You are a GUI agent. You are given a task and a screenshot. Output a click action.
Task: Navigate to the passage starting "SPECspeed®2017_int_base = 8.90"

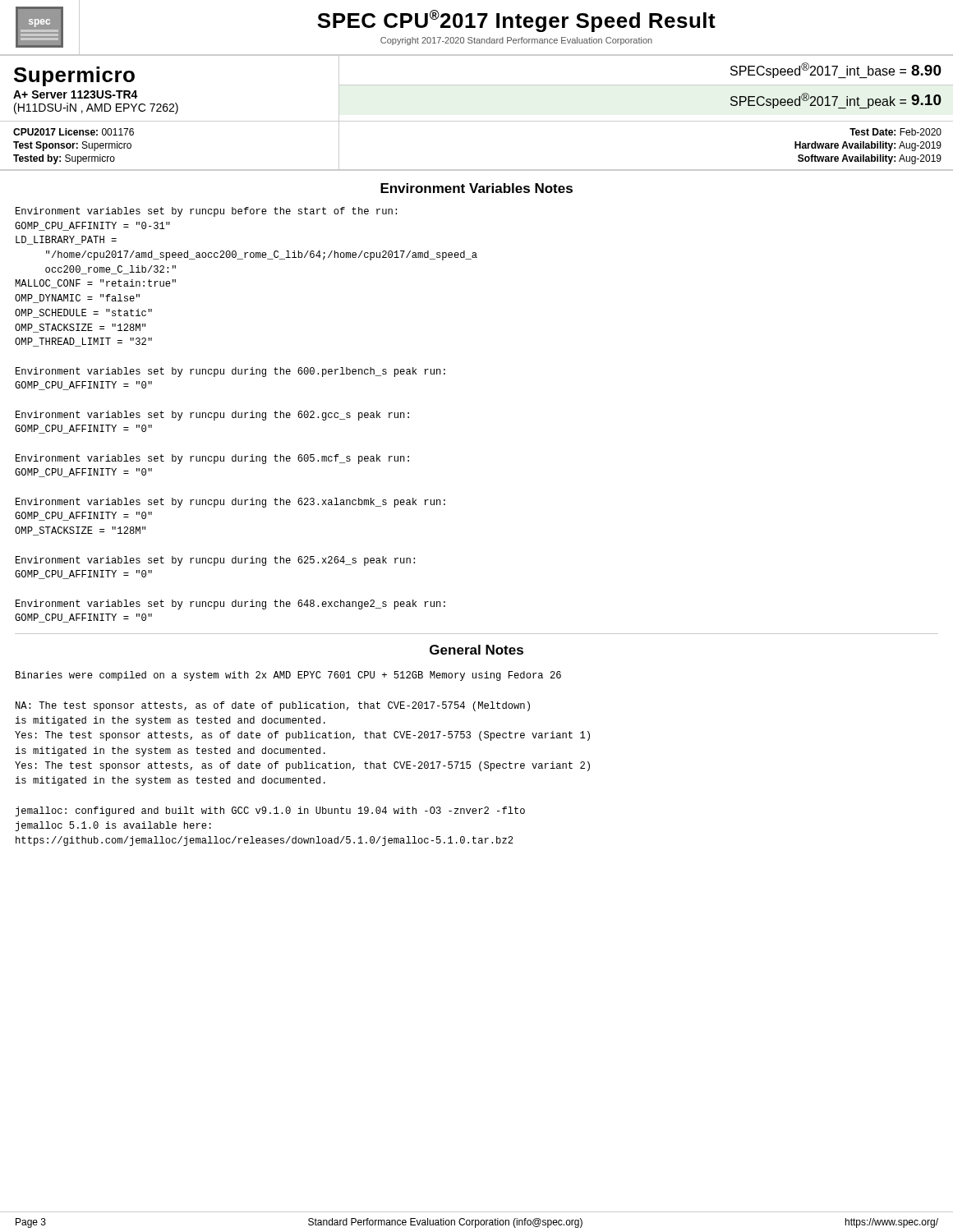click(835, 70)
